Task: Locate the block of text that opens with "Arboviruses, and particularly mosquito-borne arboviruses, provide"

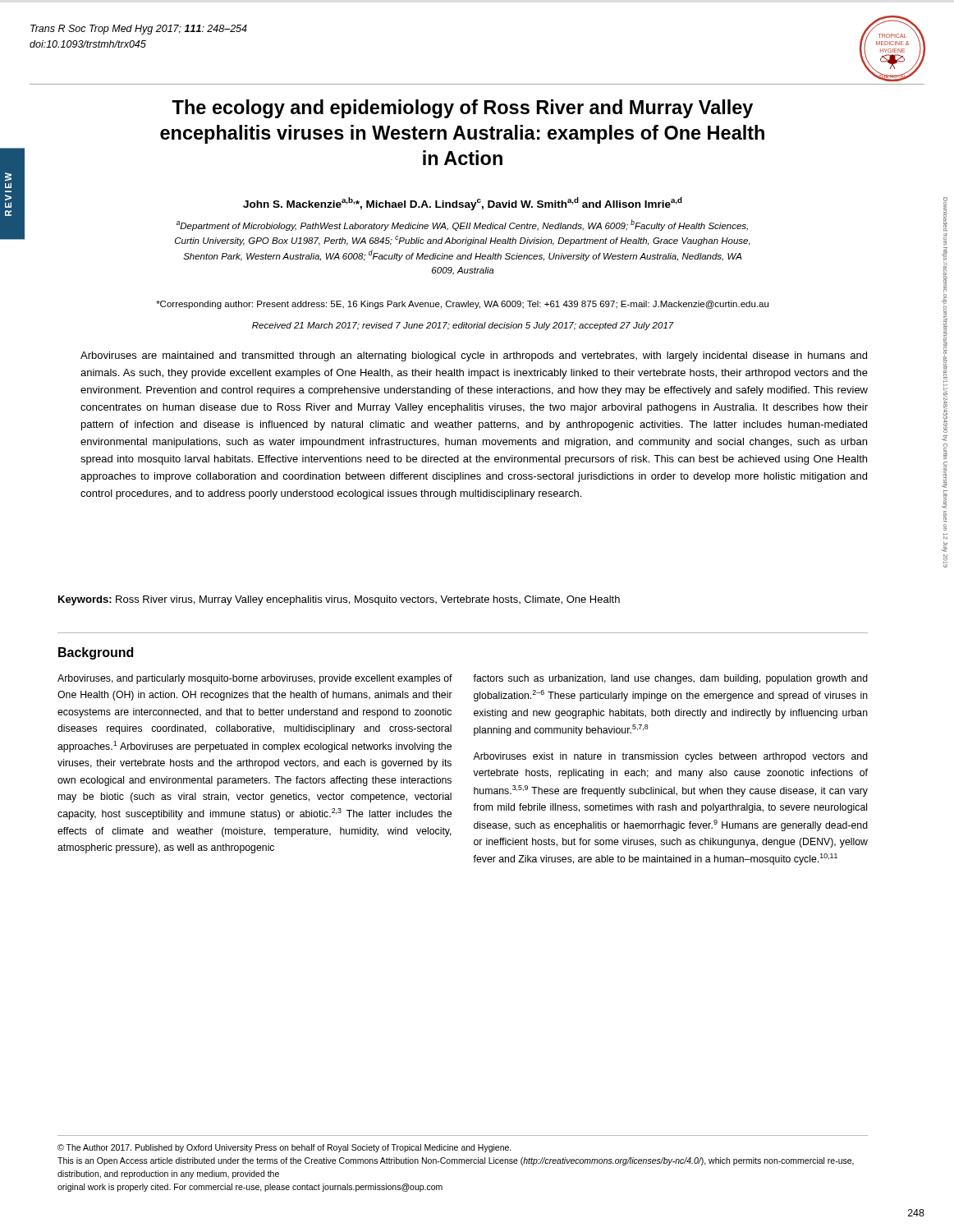Action: [255, 763]
